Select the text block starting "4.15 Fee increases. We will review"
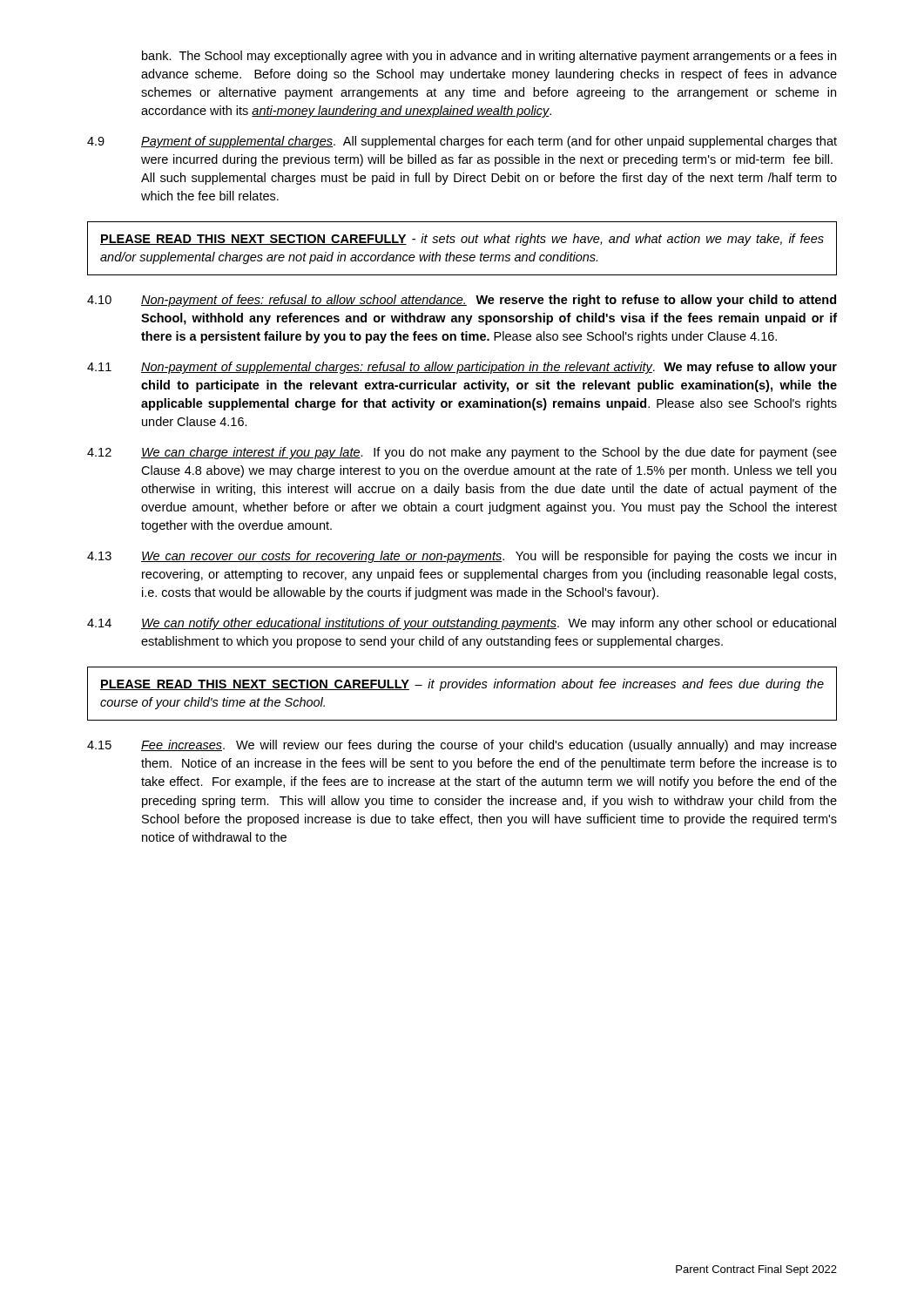 click(x=462, y=792)
